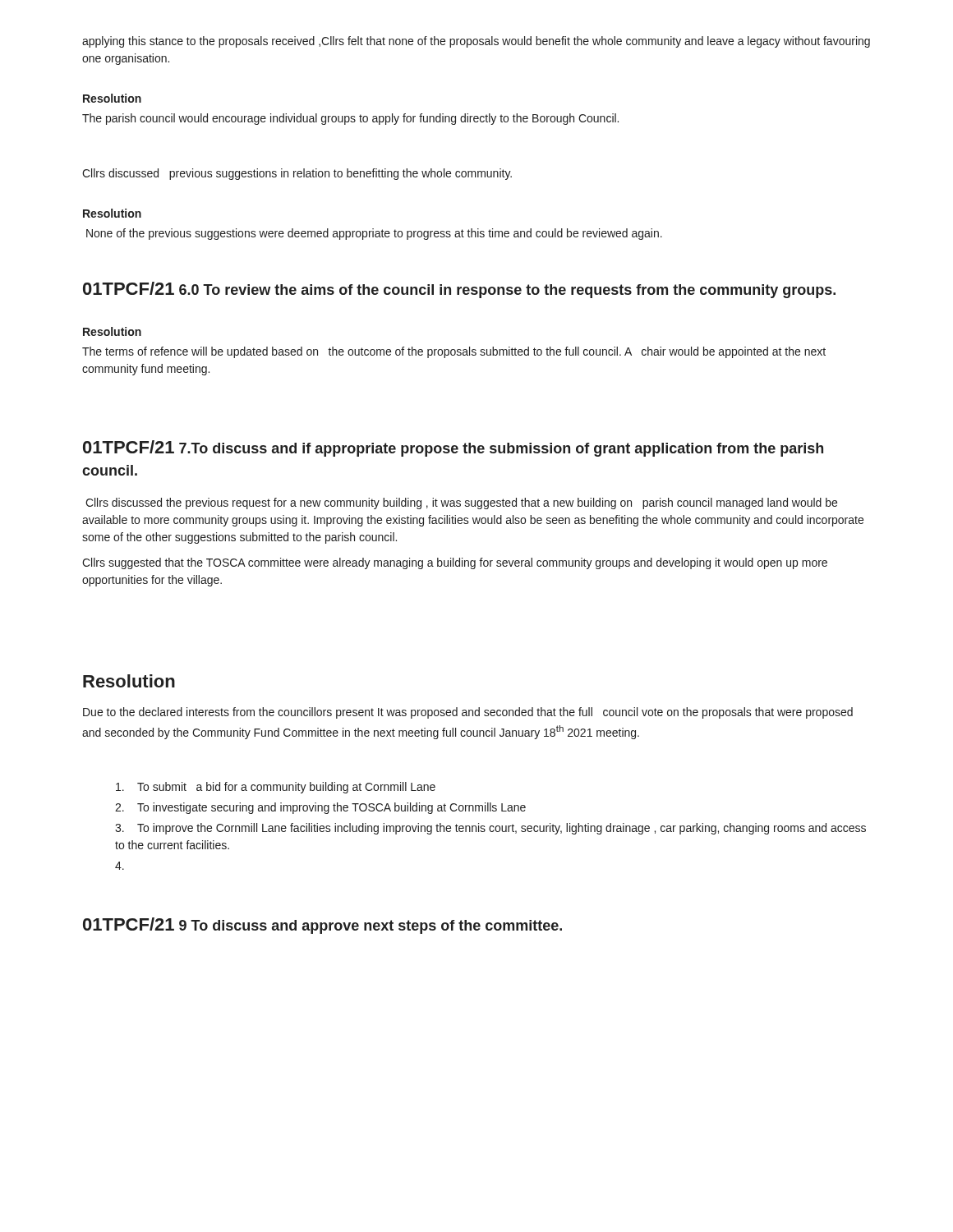
Task: Navigate to the text starting "Due to the declared interests"
Action: tap(471, 722)
